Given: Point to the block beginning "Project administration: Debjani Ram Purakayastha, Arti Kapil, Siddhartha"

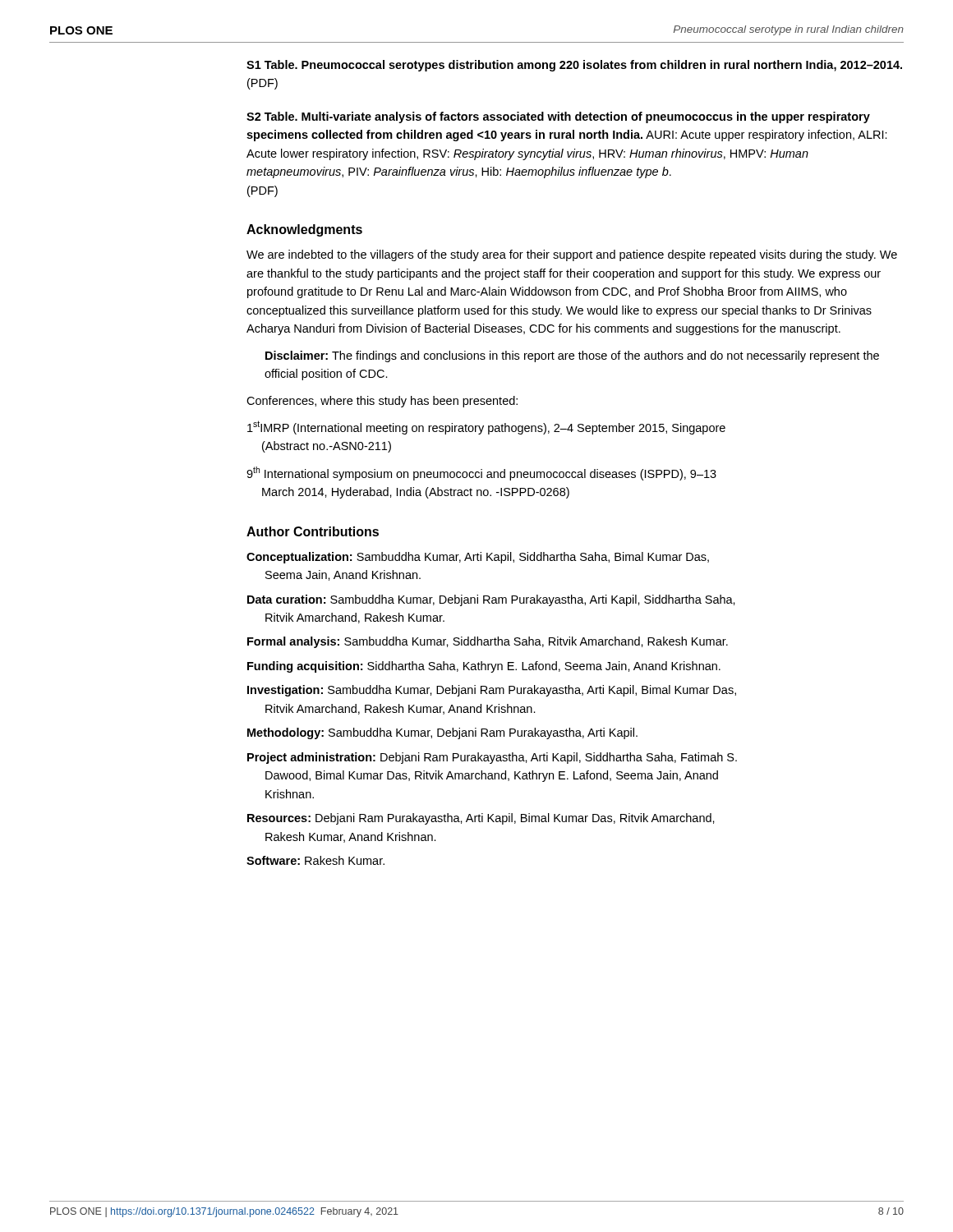Looking at the screenshot, I should click(x=492, y=776).
